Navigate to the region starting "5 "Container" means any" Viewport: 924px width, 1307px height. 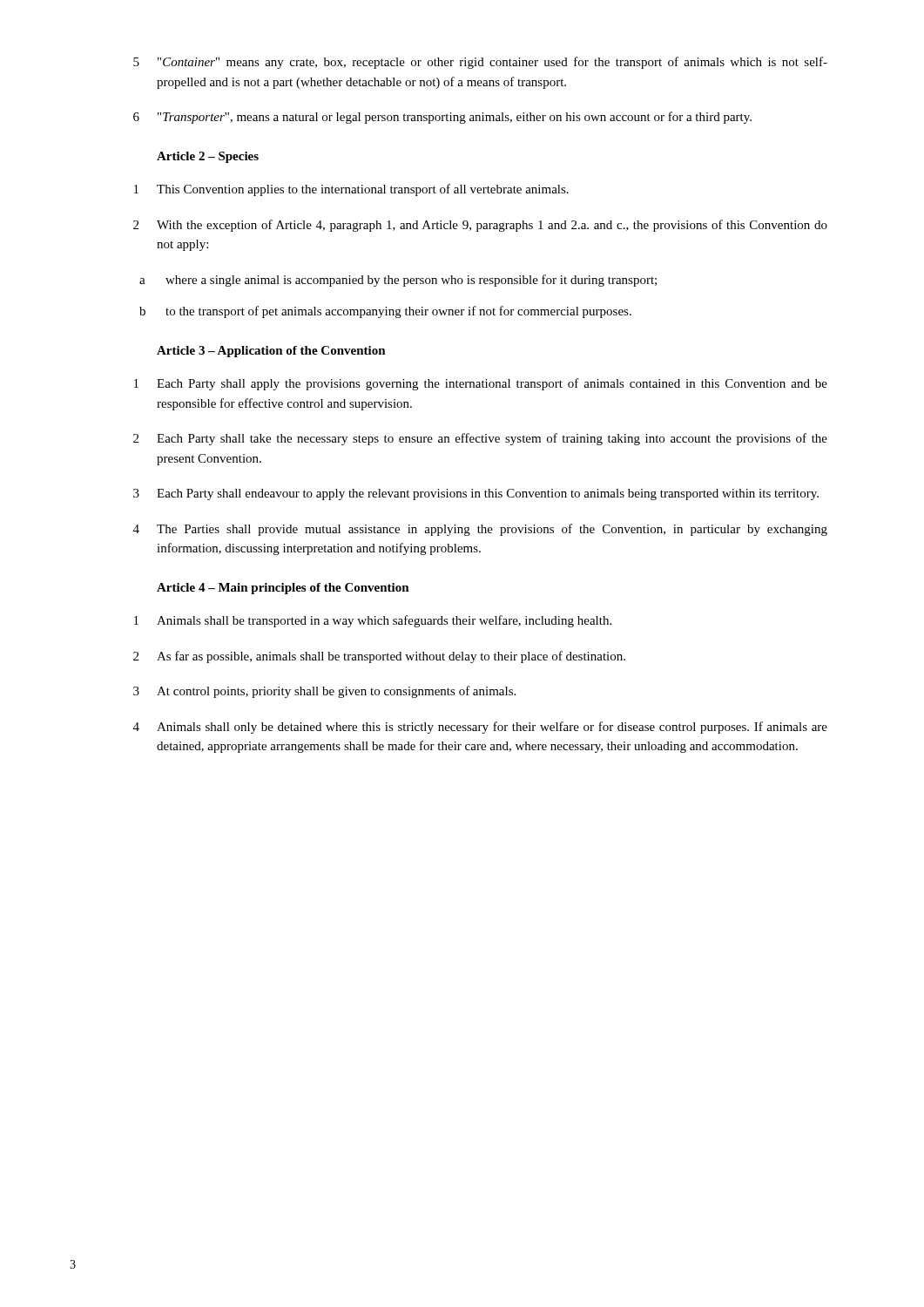466,72
